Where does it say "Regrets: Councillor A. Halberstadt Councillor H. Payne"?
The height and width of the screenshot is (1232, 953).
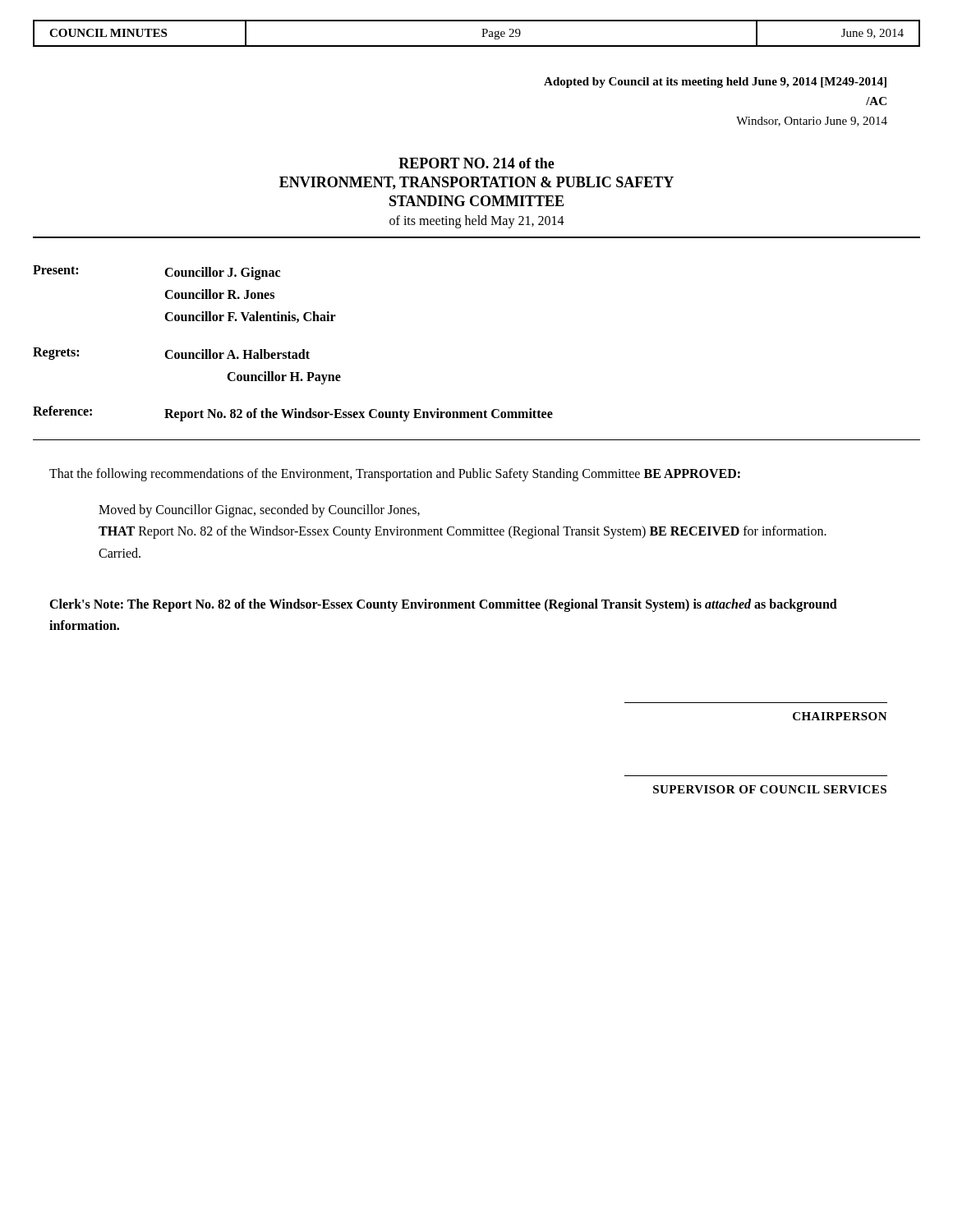(x=187, y=365)
